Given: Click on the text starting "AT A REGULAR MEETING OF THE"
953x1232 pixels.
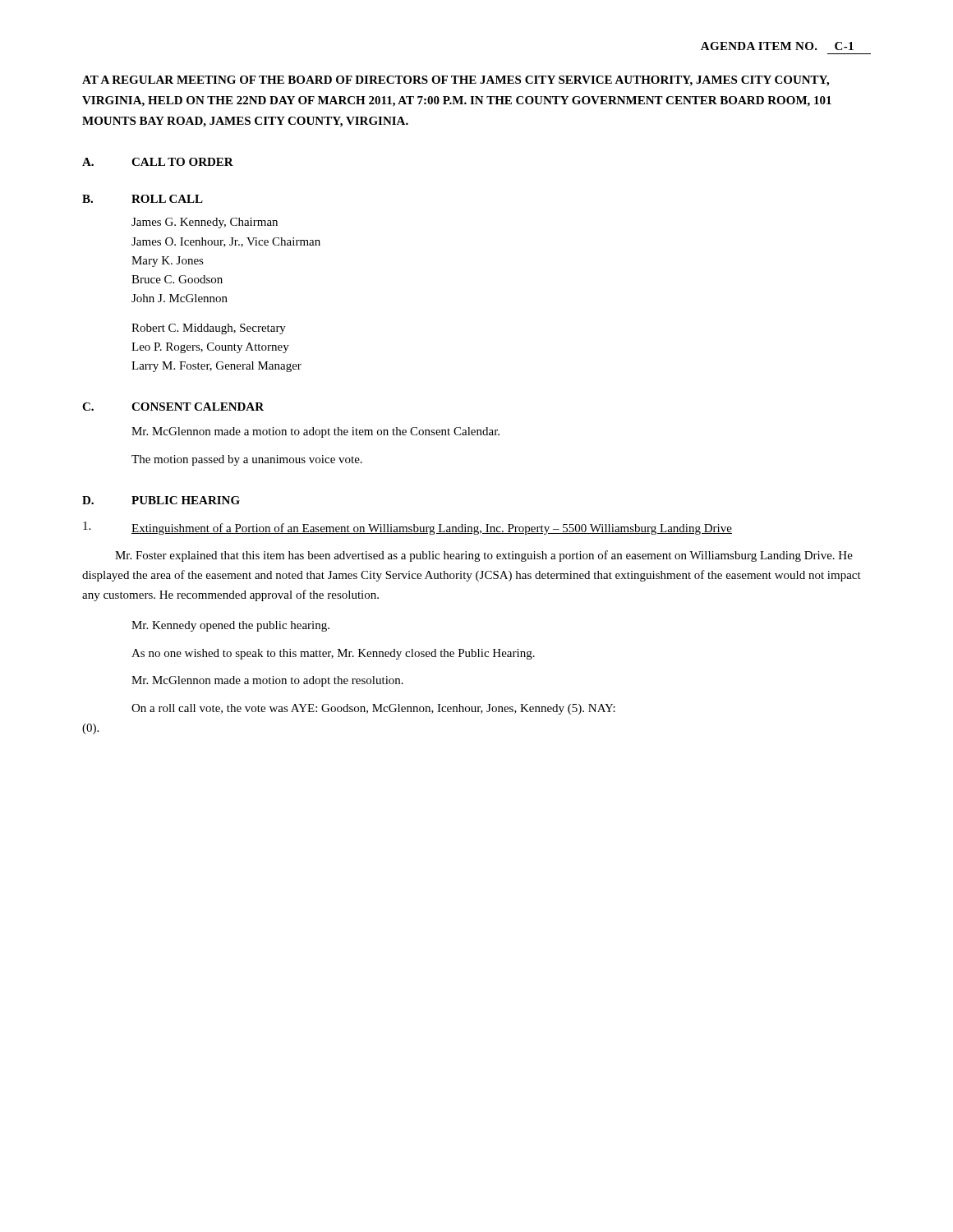Looking at the screenshot, I should pos(457,100).
